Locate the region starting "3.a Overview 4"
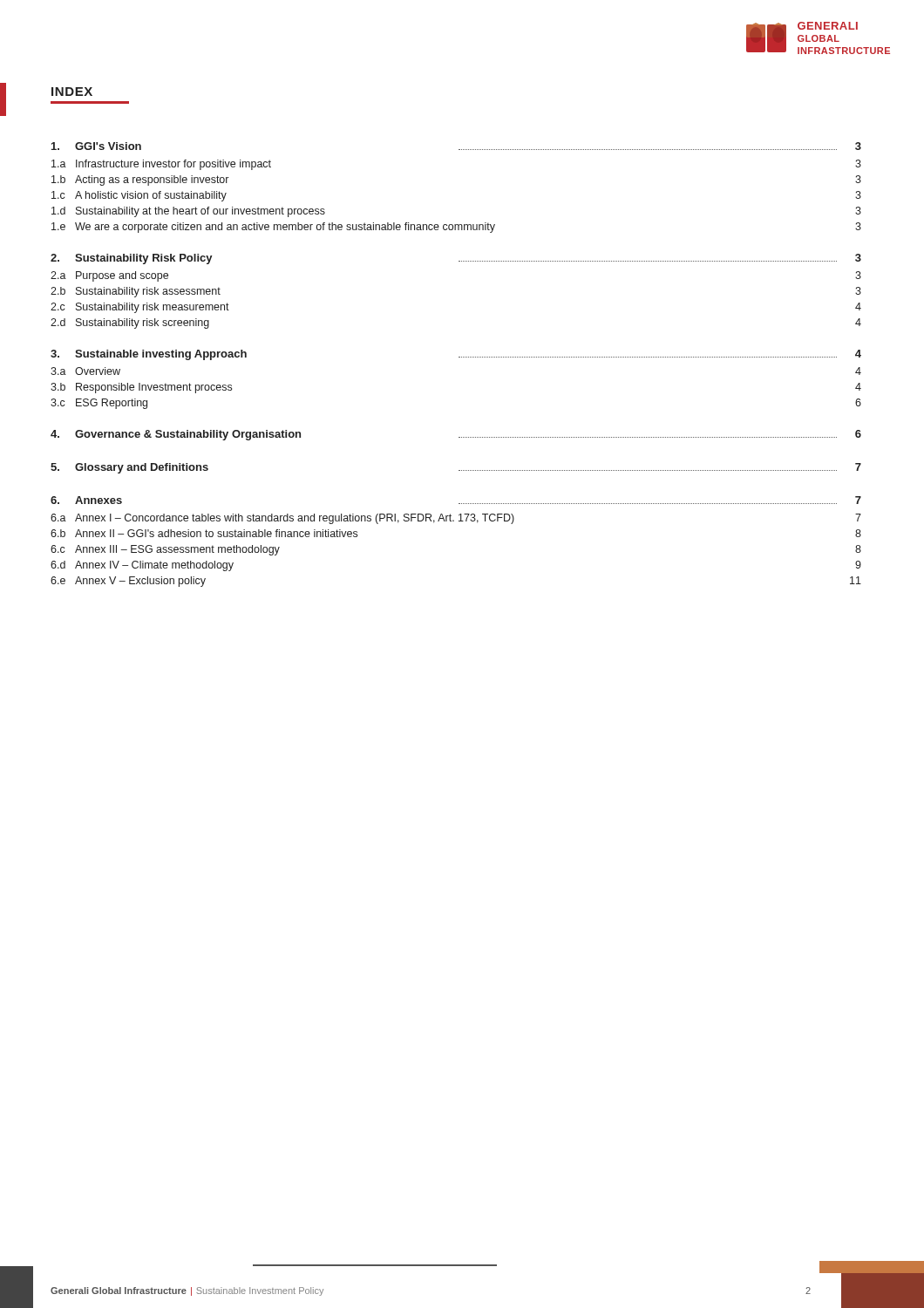 (x=54, y=371)
